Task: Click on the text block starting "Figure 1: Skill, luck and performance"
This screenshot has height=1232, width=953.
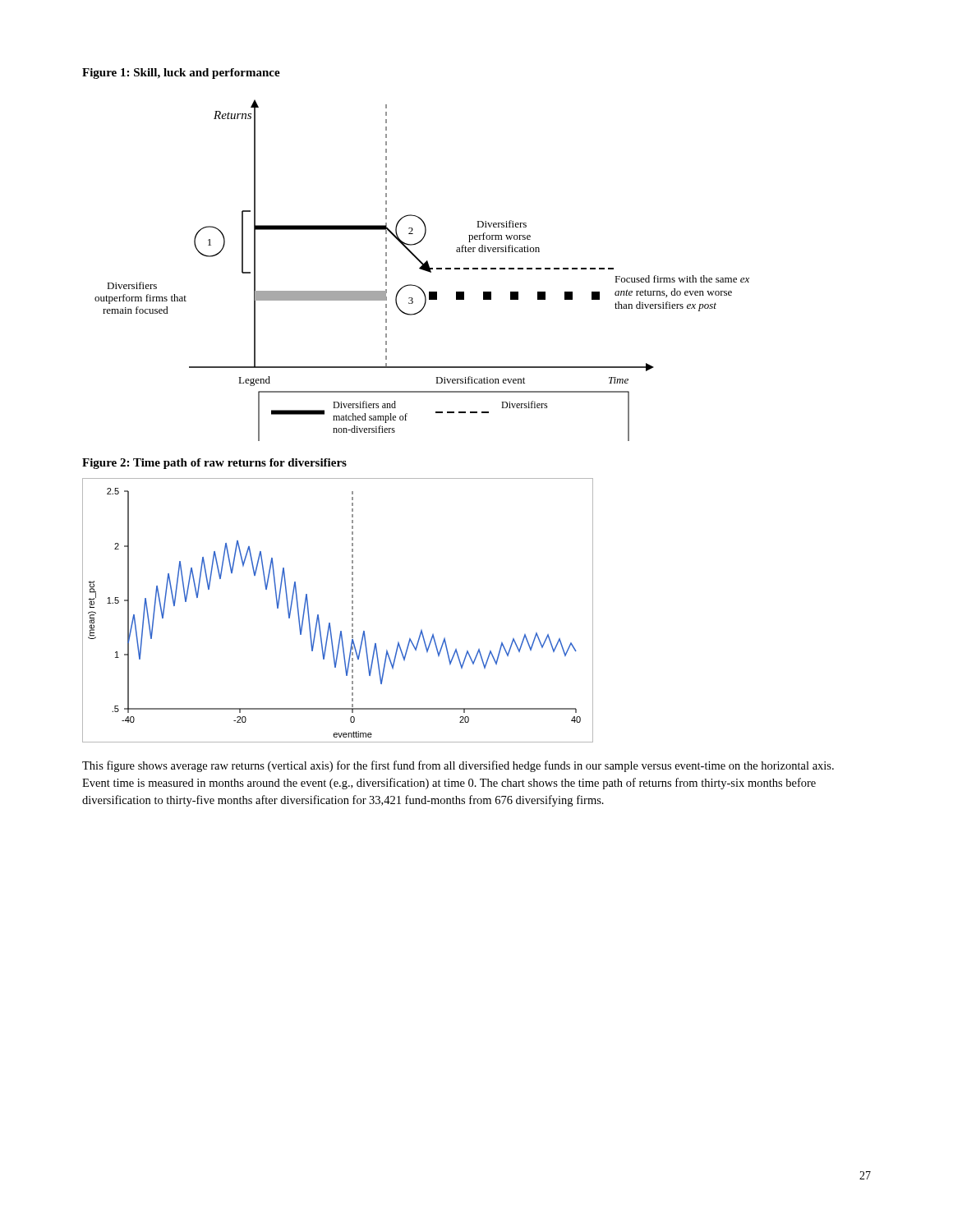Action: point(181,72)
